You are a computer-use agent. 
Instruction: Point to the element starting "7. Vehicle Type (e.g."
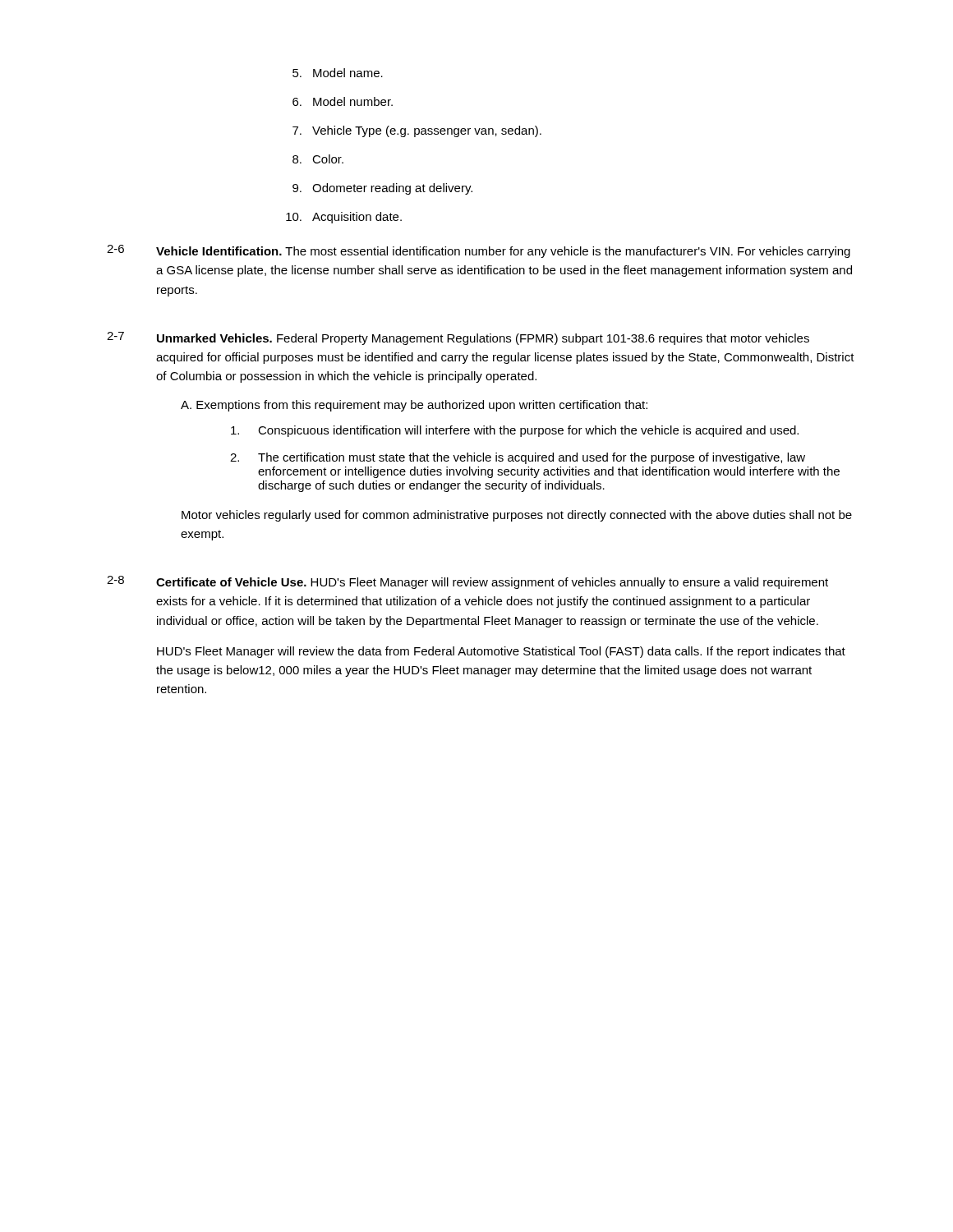[407, 130]
